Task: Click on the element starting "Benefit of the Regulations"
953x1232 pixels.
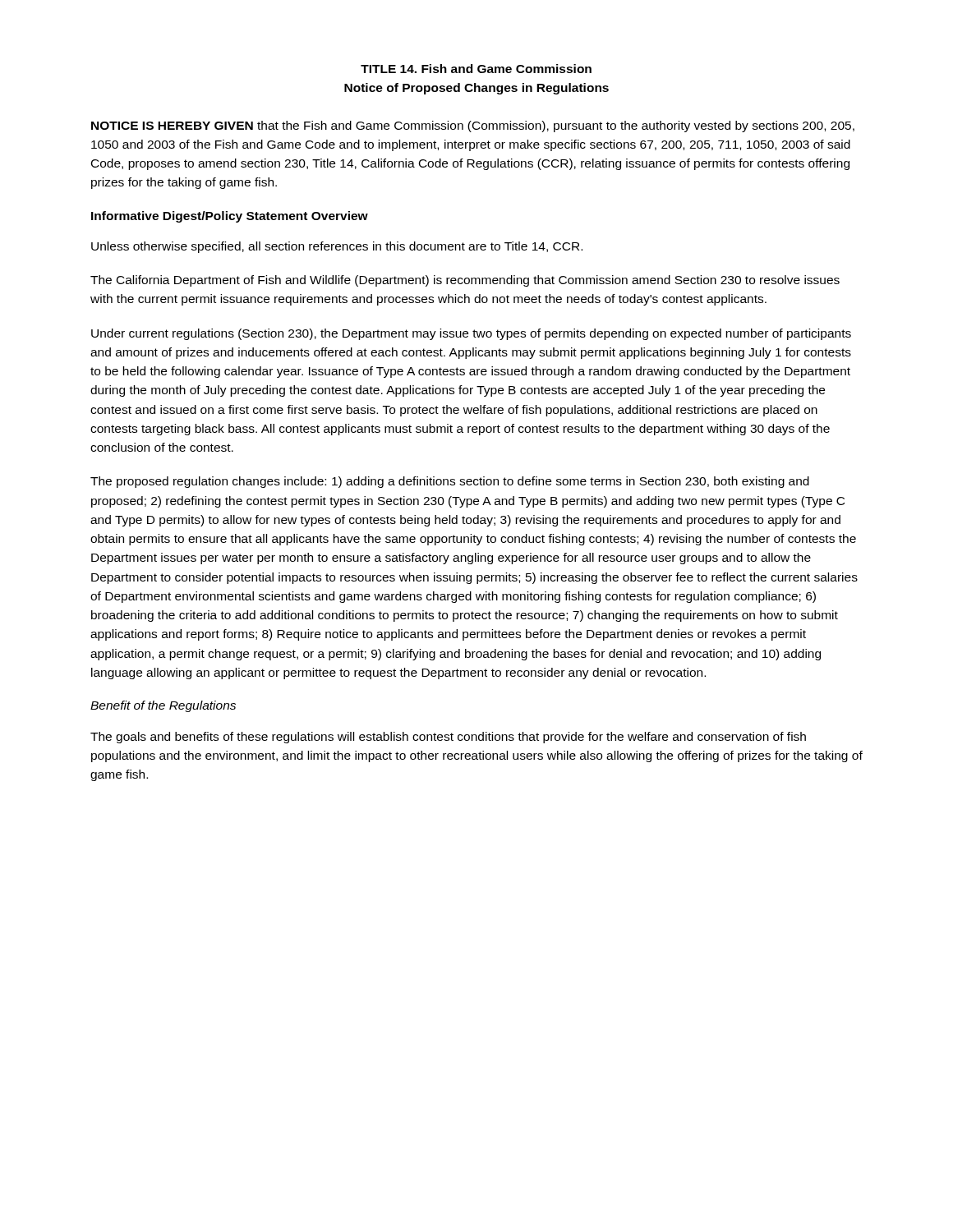Action: click(163, 705)
